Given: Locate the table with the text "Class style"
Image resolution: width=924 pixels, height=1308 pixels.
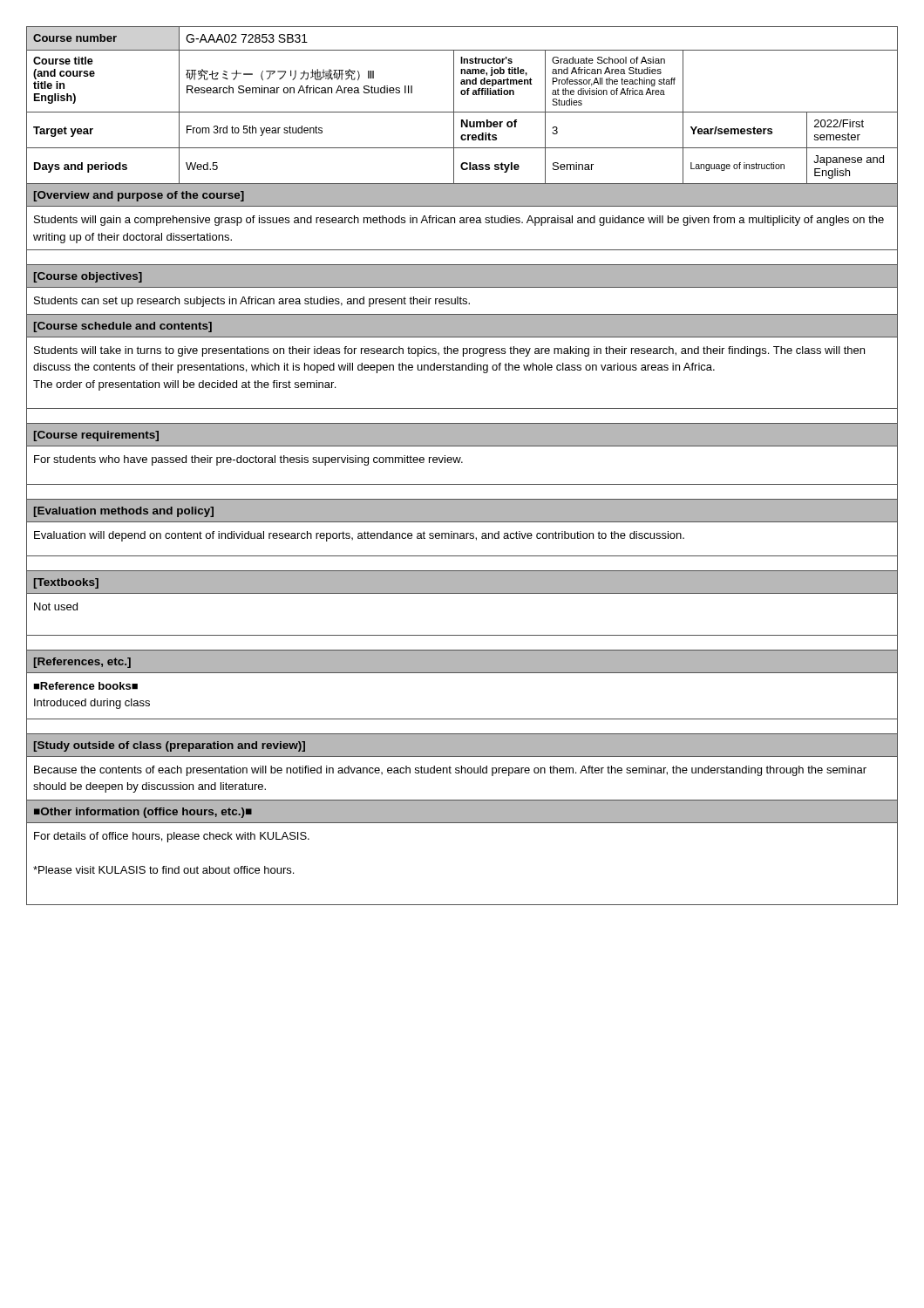Looking at the screenshot, I should point(499,166).
